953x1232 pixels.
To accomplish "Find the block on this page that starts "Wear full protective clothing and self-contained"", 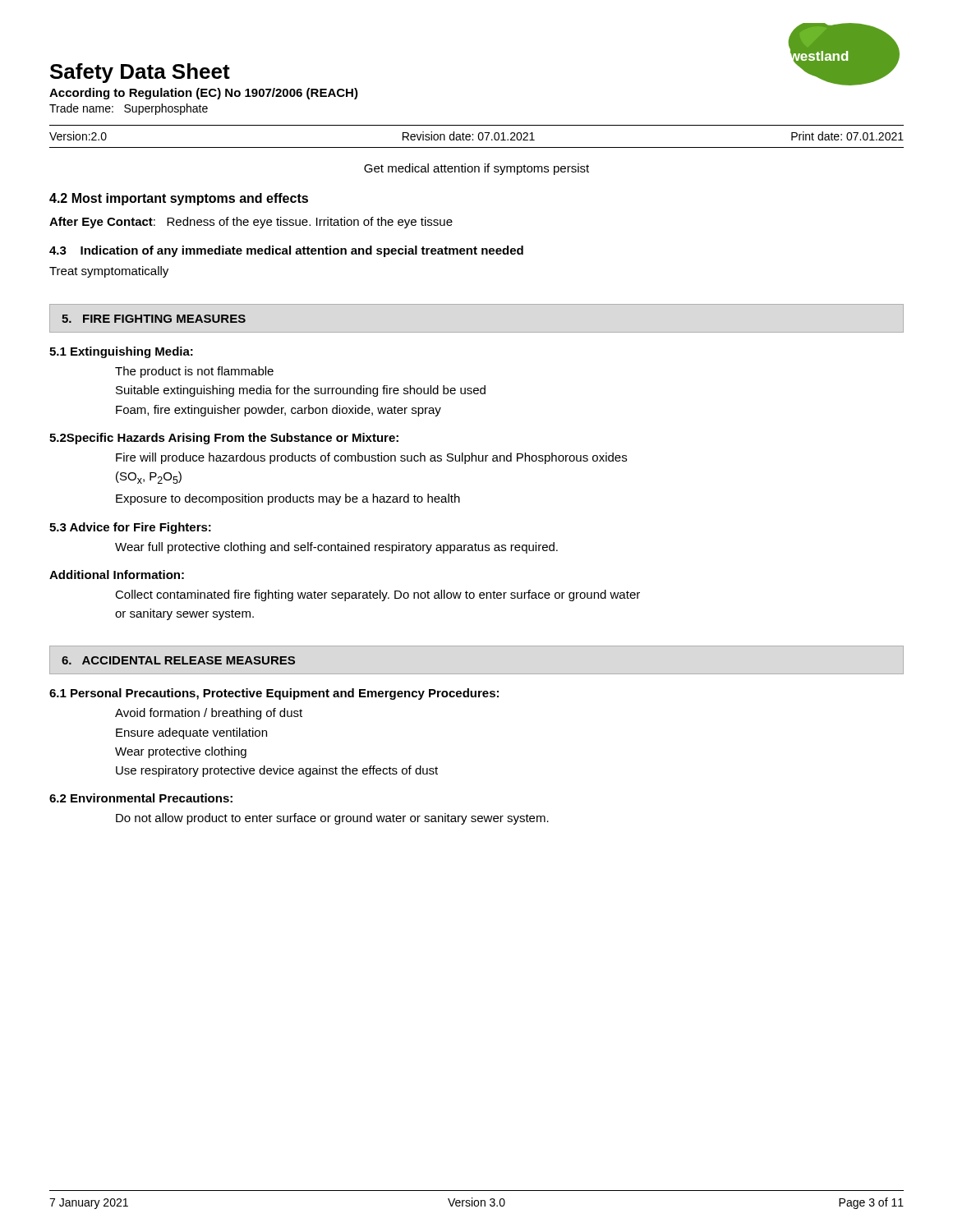I will tap(337, 546).
